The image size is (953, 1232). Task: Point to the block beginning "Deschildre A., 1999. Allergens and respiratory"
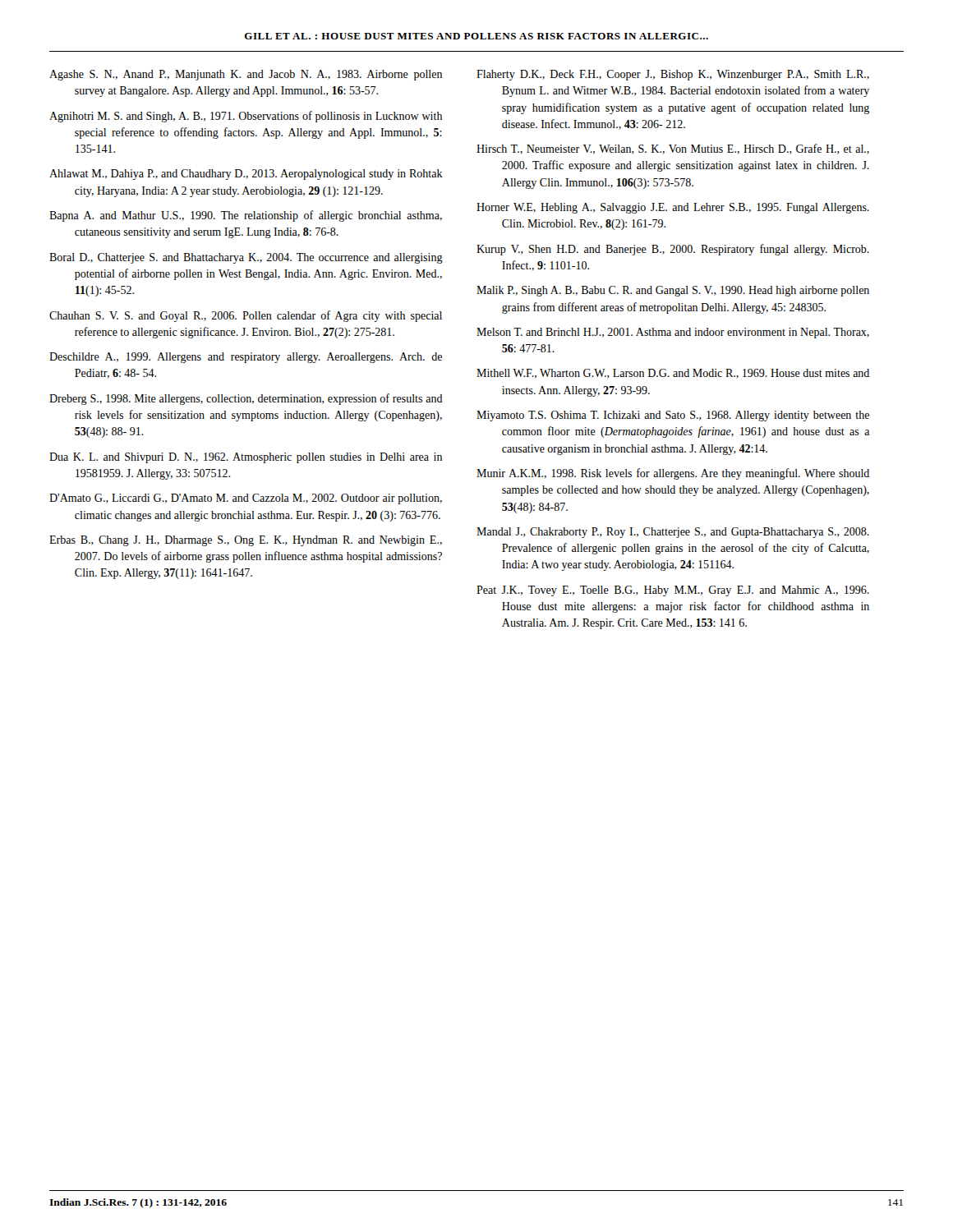246,365
